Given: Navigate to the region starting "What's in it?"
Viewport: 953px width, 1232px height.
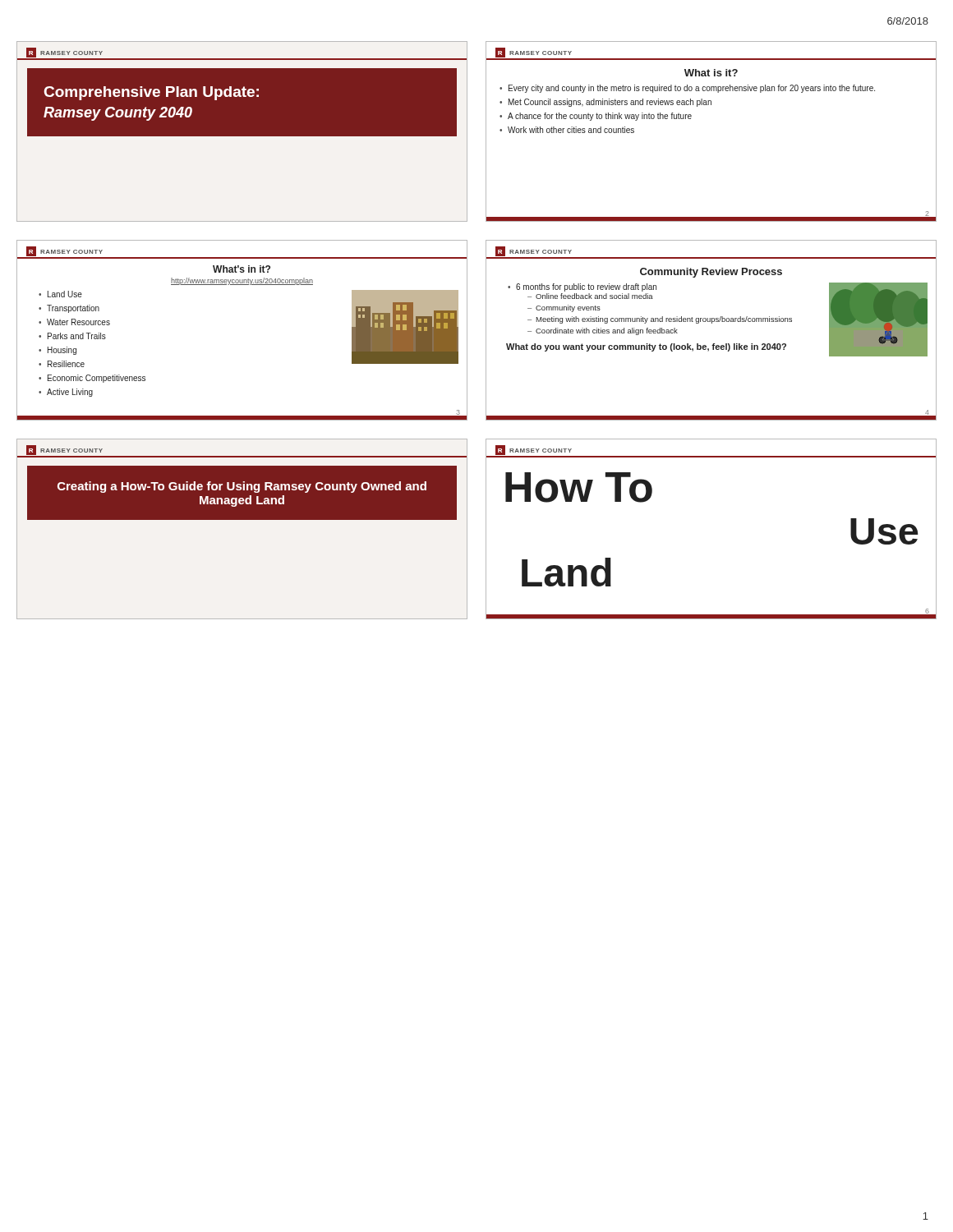Looking at the screenshot, I should click(242, 269).
